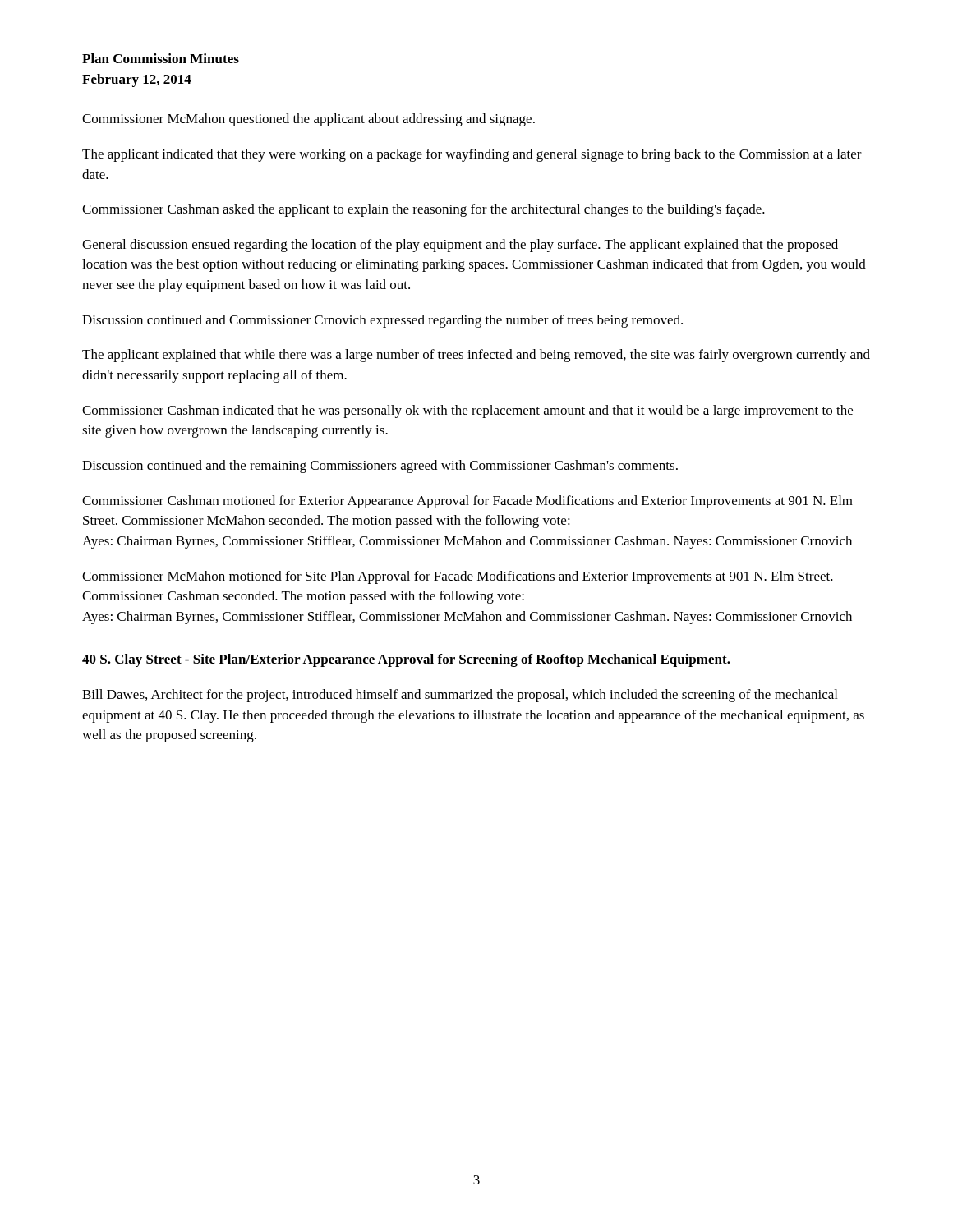Screen dimensions: 1232x953
Task: Click on the text block that says "Commissioner McMahon questioned the applicant"
Action: point(309,119)
